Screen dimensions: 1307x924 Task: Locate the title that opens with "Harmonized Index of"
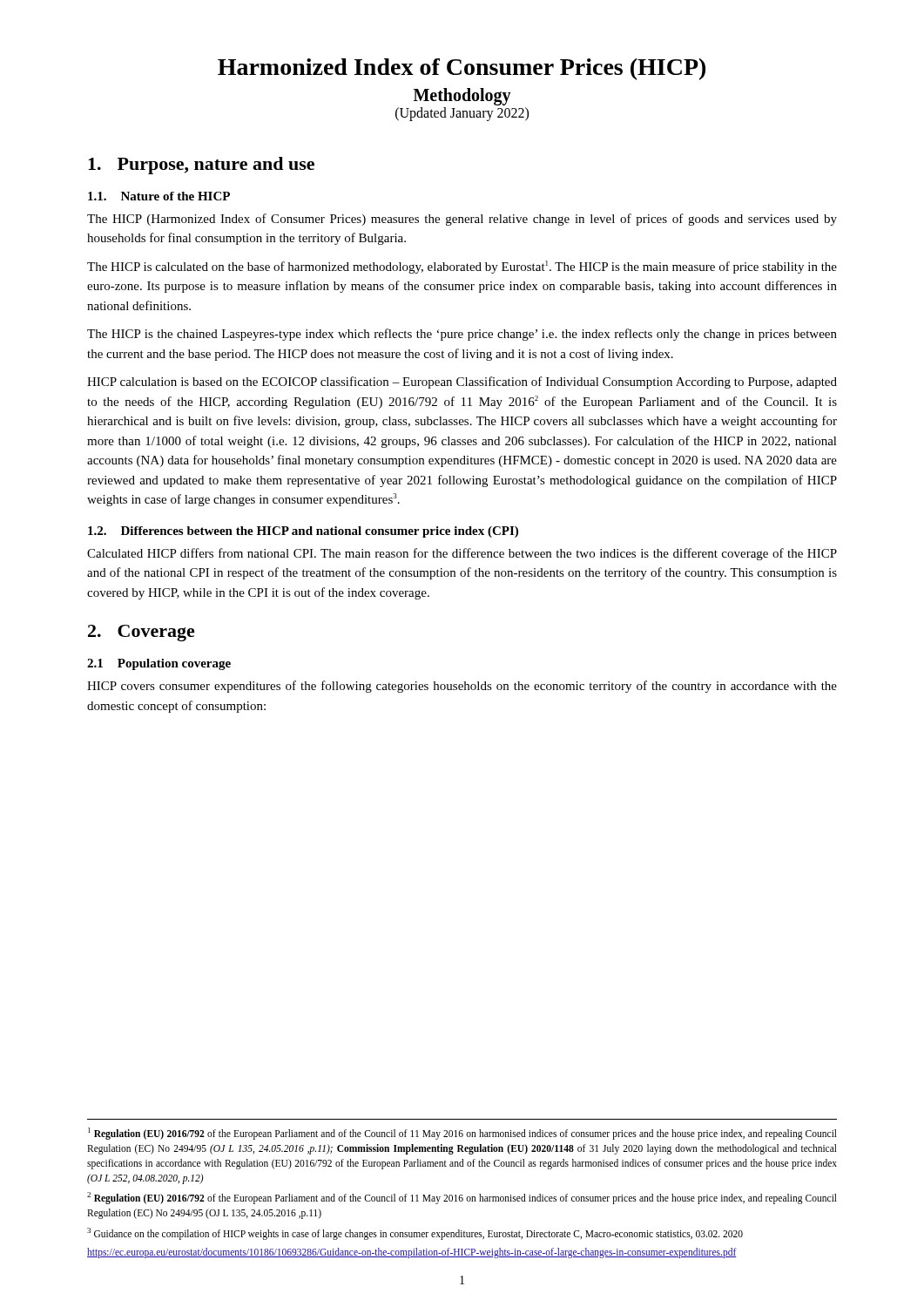462,87
